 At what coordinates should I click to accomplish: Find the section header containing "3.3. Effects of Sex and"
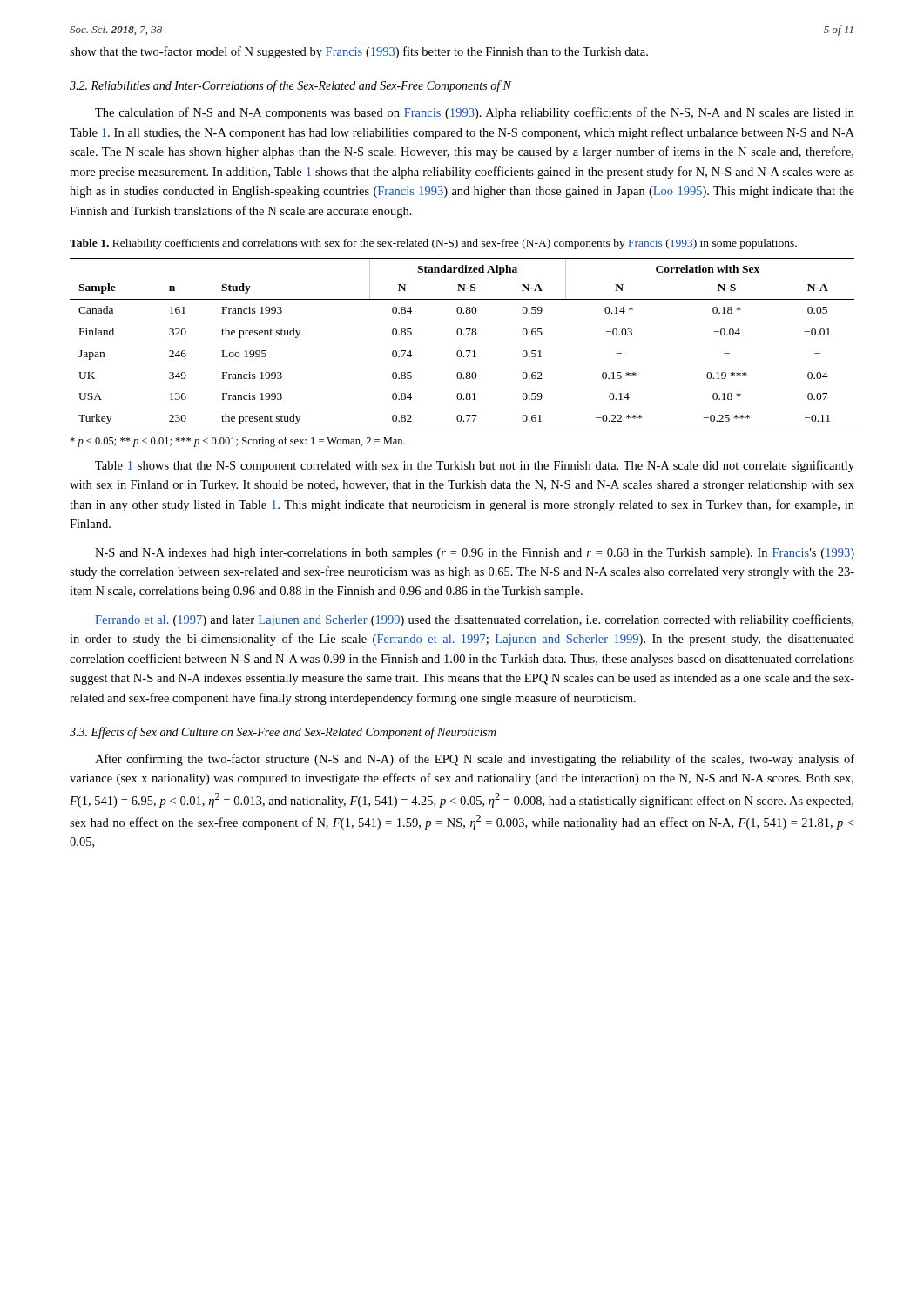[462, 733]
